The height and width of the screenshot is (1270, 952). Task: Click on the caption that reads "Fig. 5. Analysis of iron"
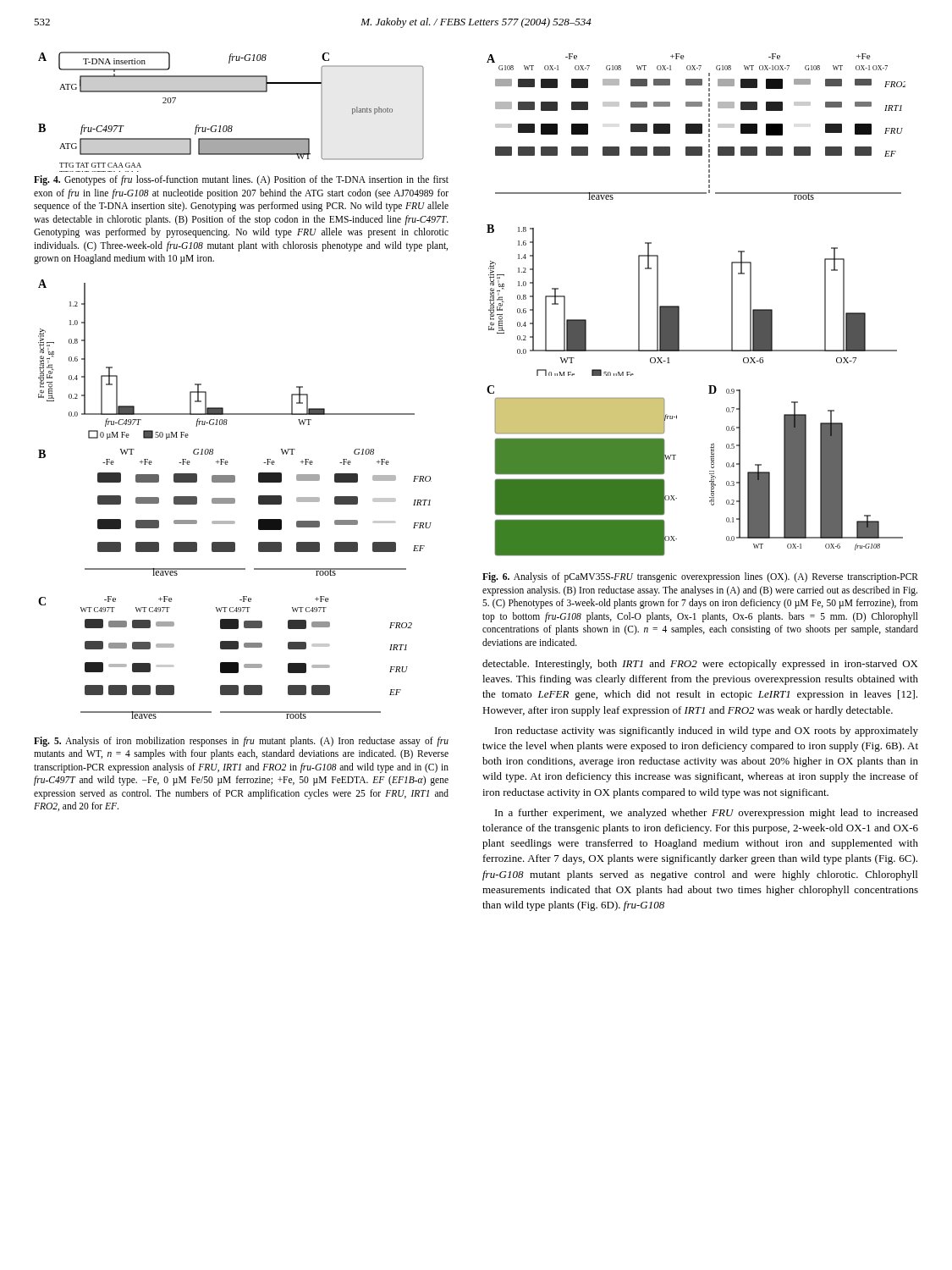tap(241, 773)
